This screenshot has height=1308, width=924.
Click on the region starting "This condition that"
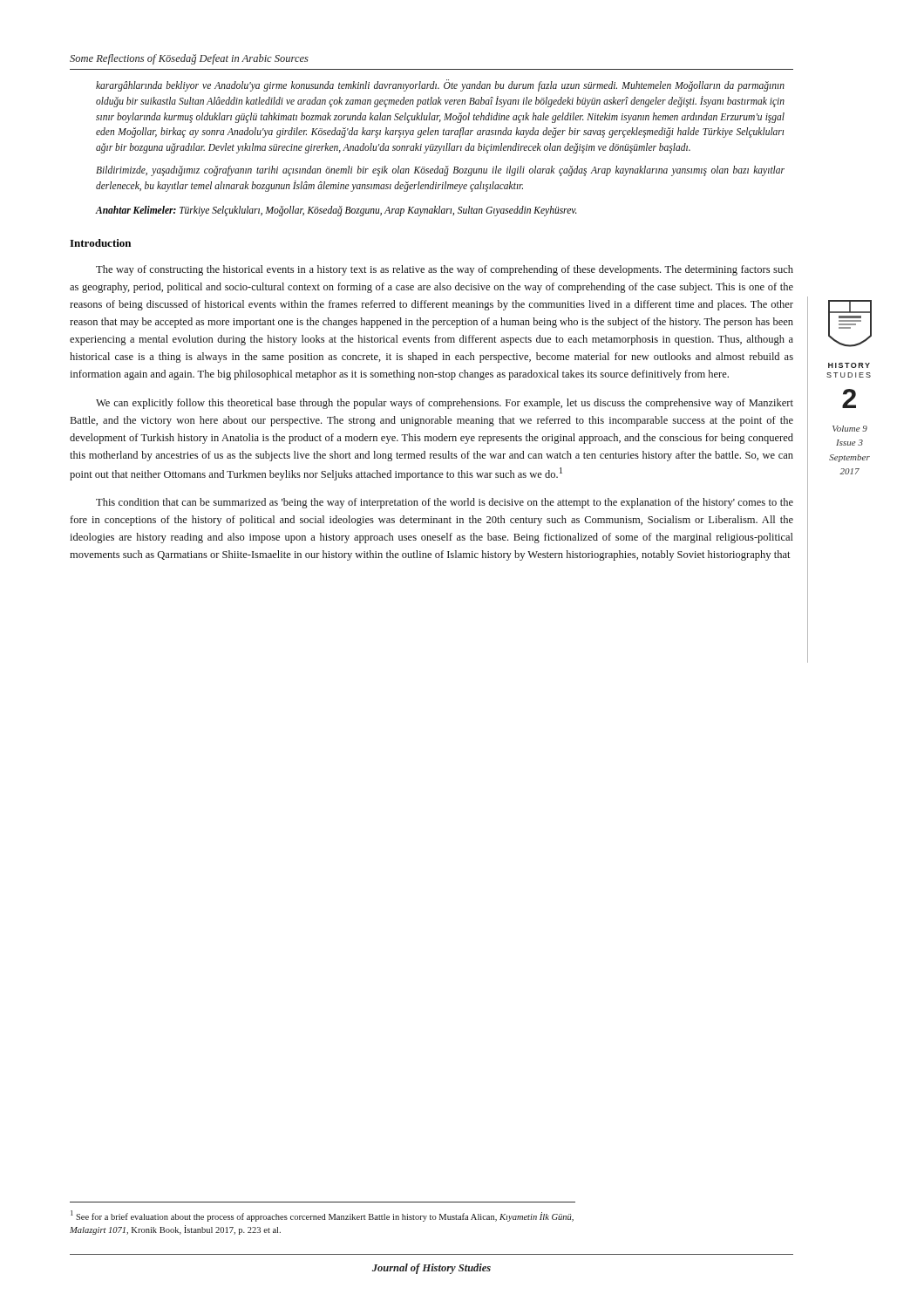tap(432, 529)
